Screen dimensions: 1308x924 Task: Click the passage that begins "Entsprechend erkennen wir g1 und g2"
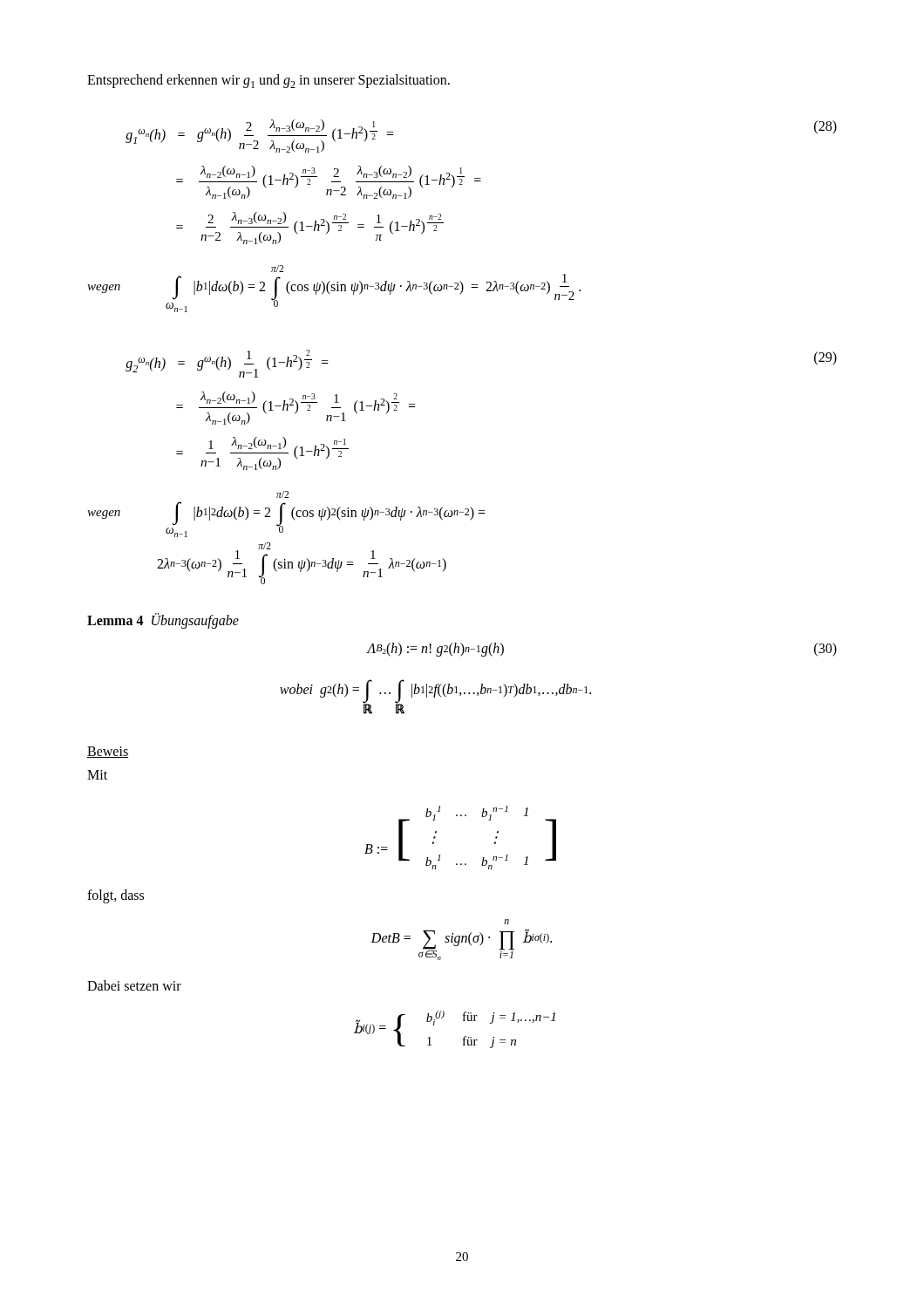point(269,82)
